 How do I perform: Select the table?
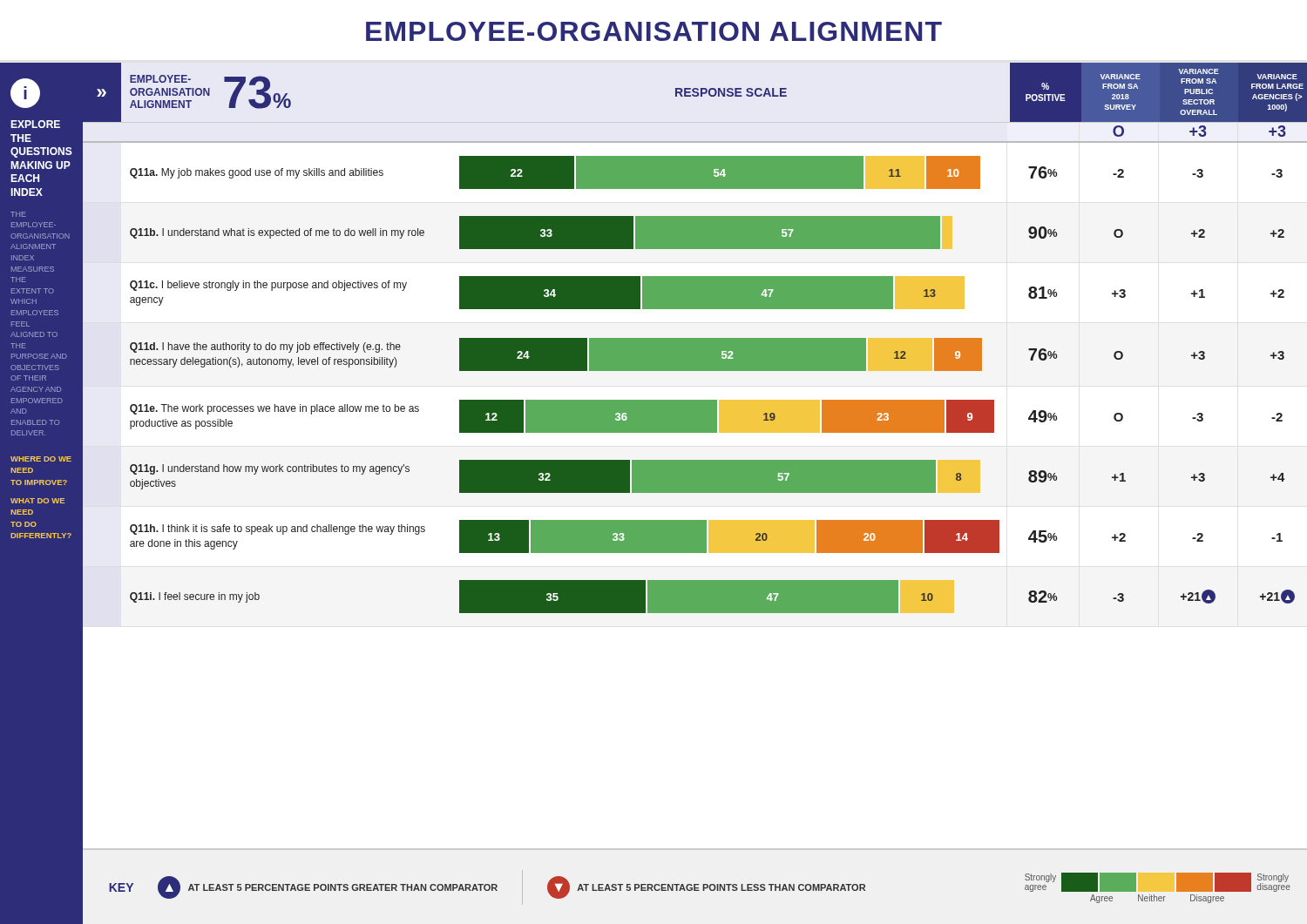[x=695, y=496]
